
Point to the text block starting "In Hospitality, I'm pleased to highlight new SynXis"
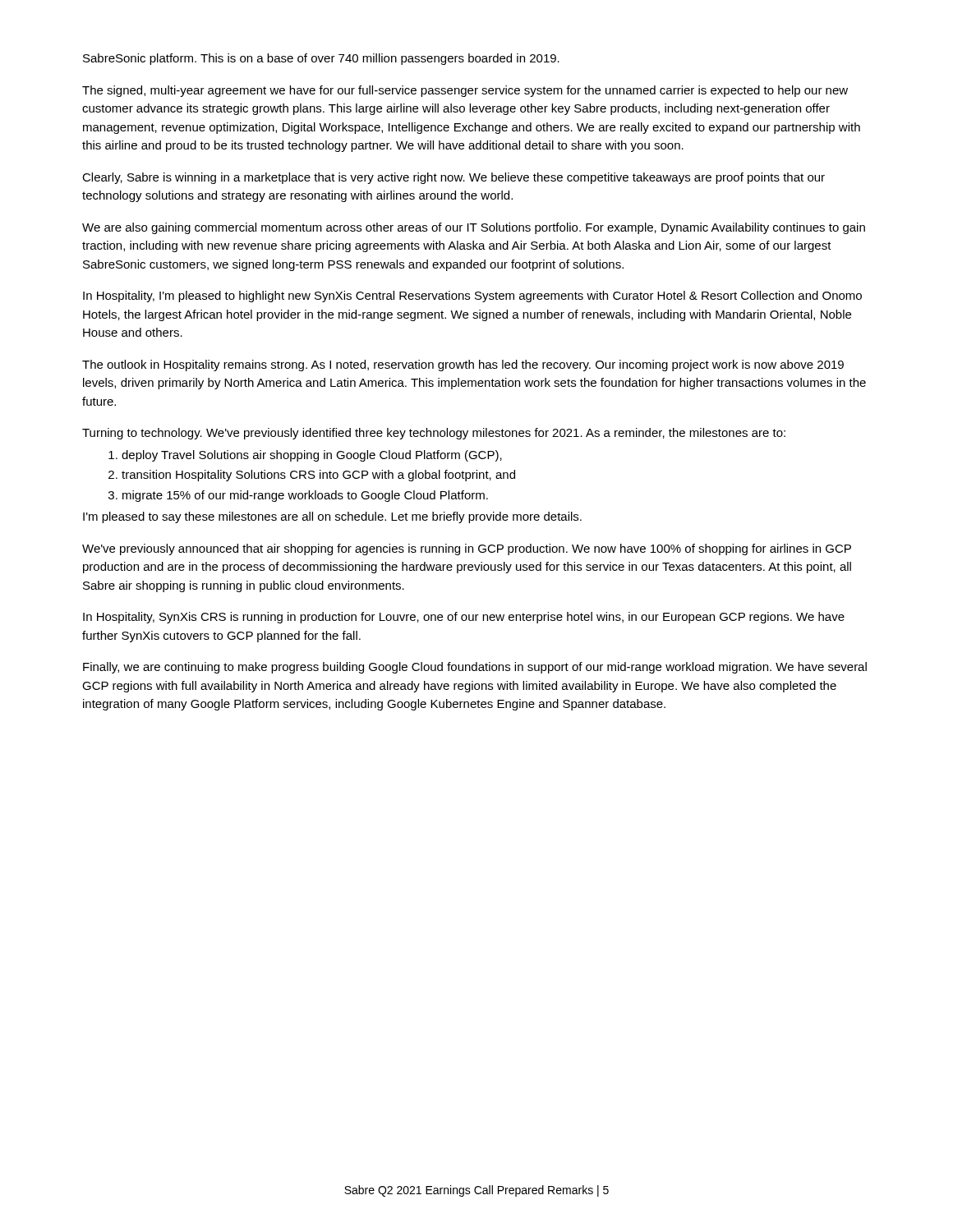(472, 314)
